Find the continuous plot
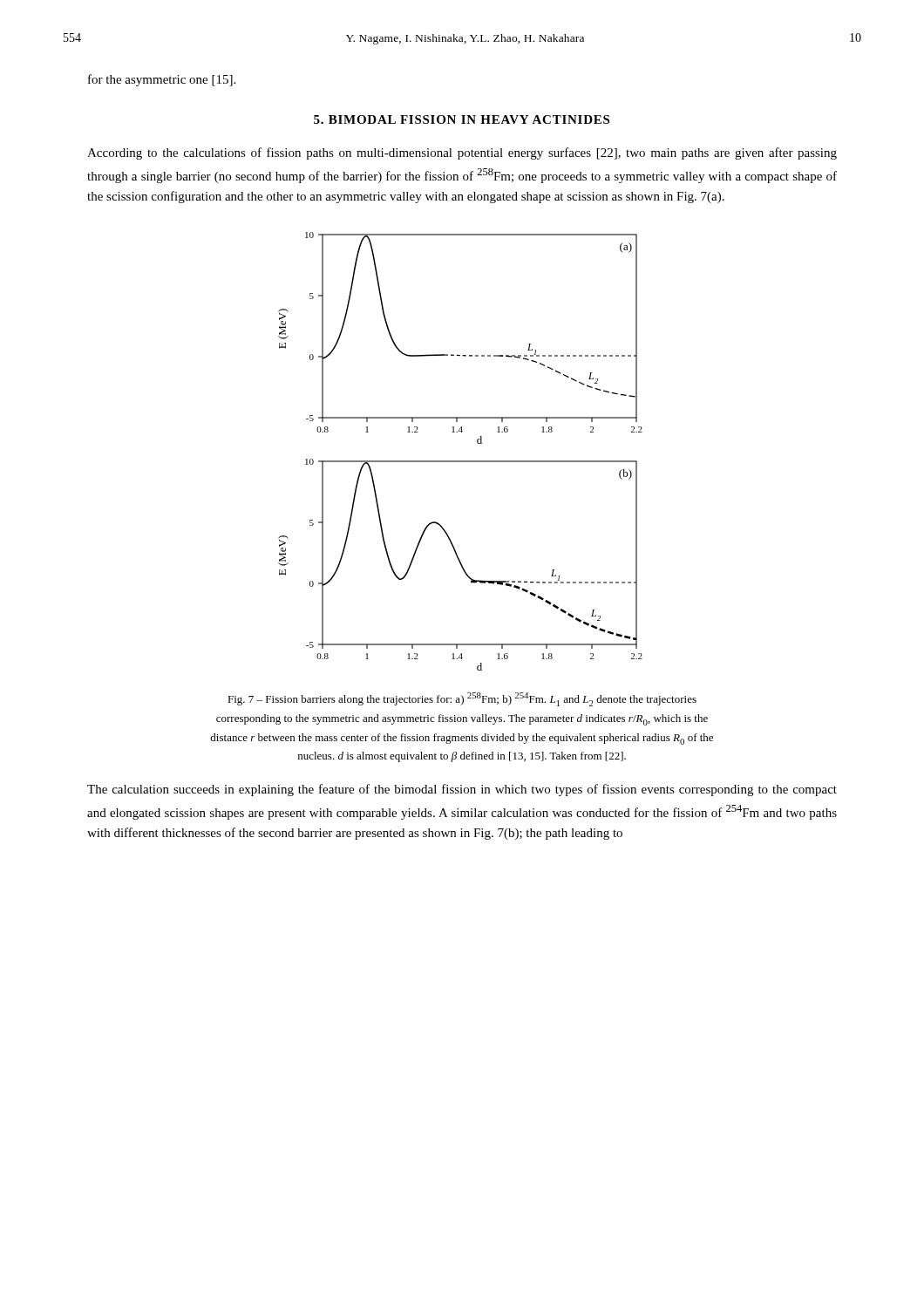The width and height of the screenshot is (924, 1308). pos(462,453)
